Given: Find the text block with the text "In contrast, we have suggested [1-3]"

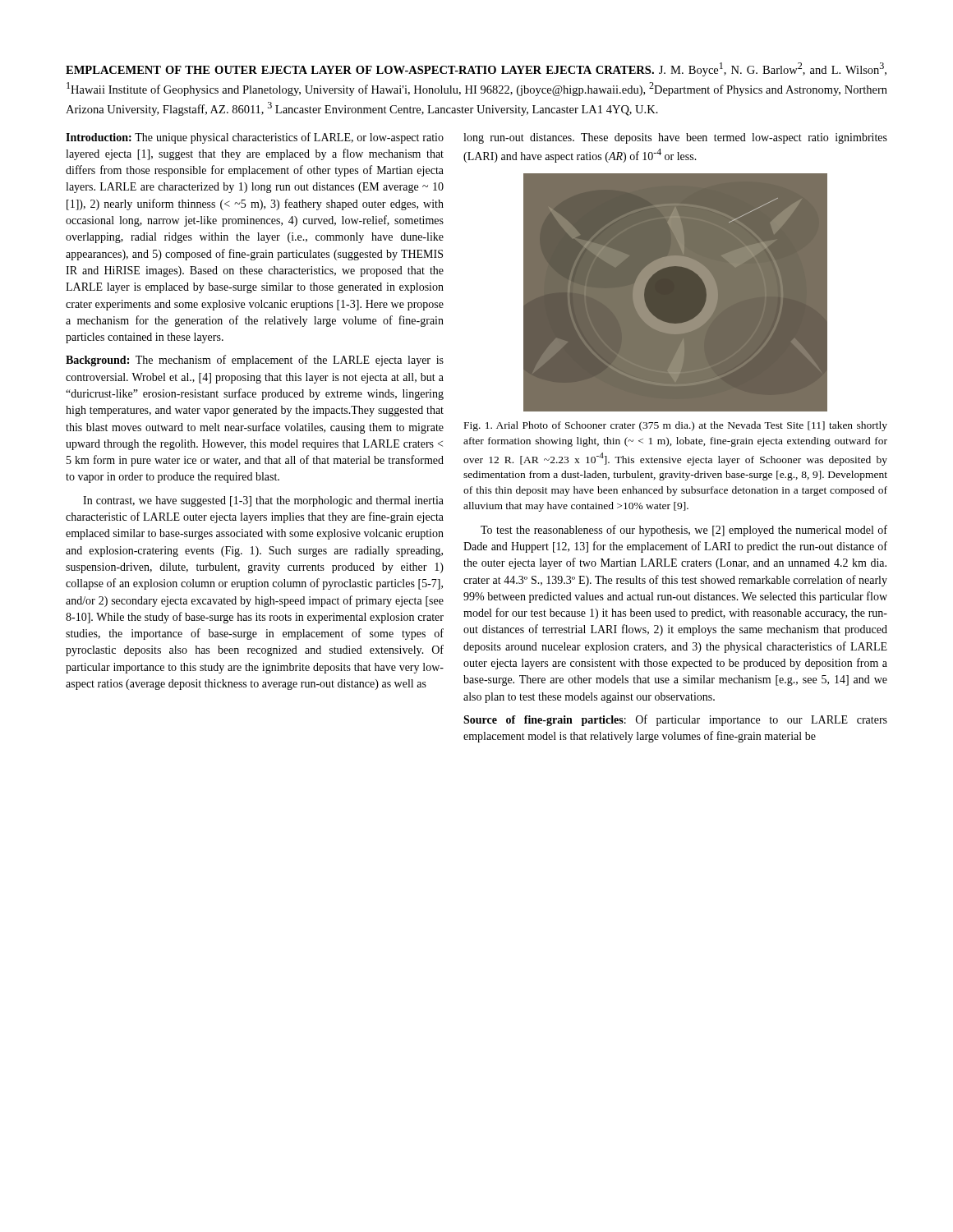Looking at the screenshot, I should [255, 593].
